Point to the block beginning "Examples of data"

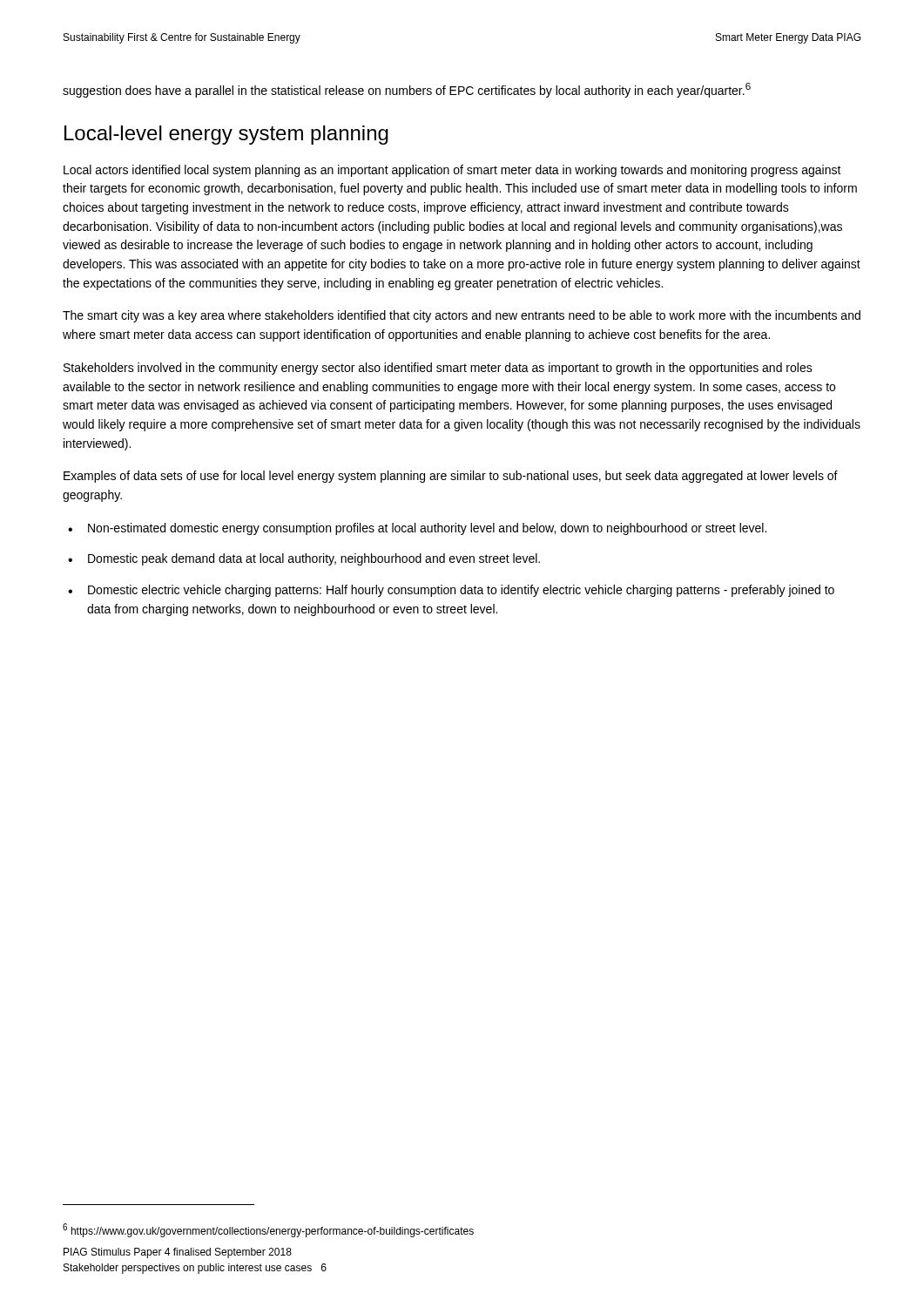coord(450,485)
